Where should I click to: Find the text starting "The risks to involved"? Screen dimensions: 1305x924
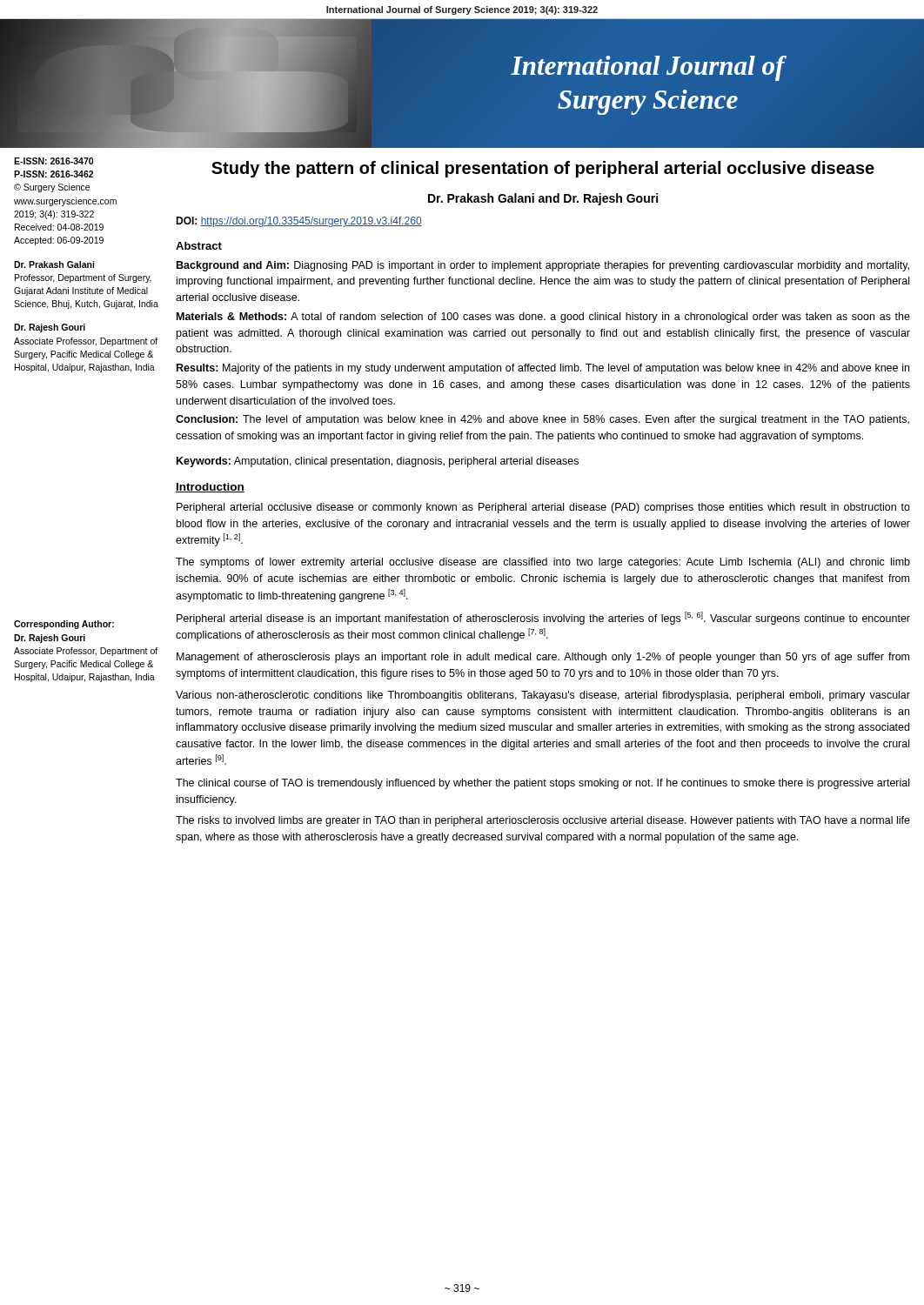[543, 829]
